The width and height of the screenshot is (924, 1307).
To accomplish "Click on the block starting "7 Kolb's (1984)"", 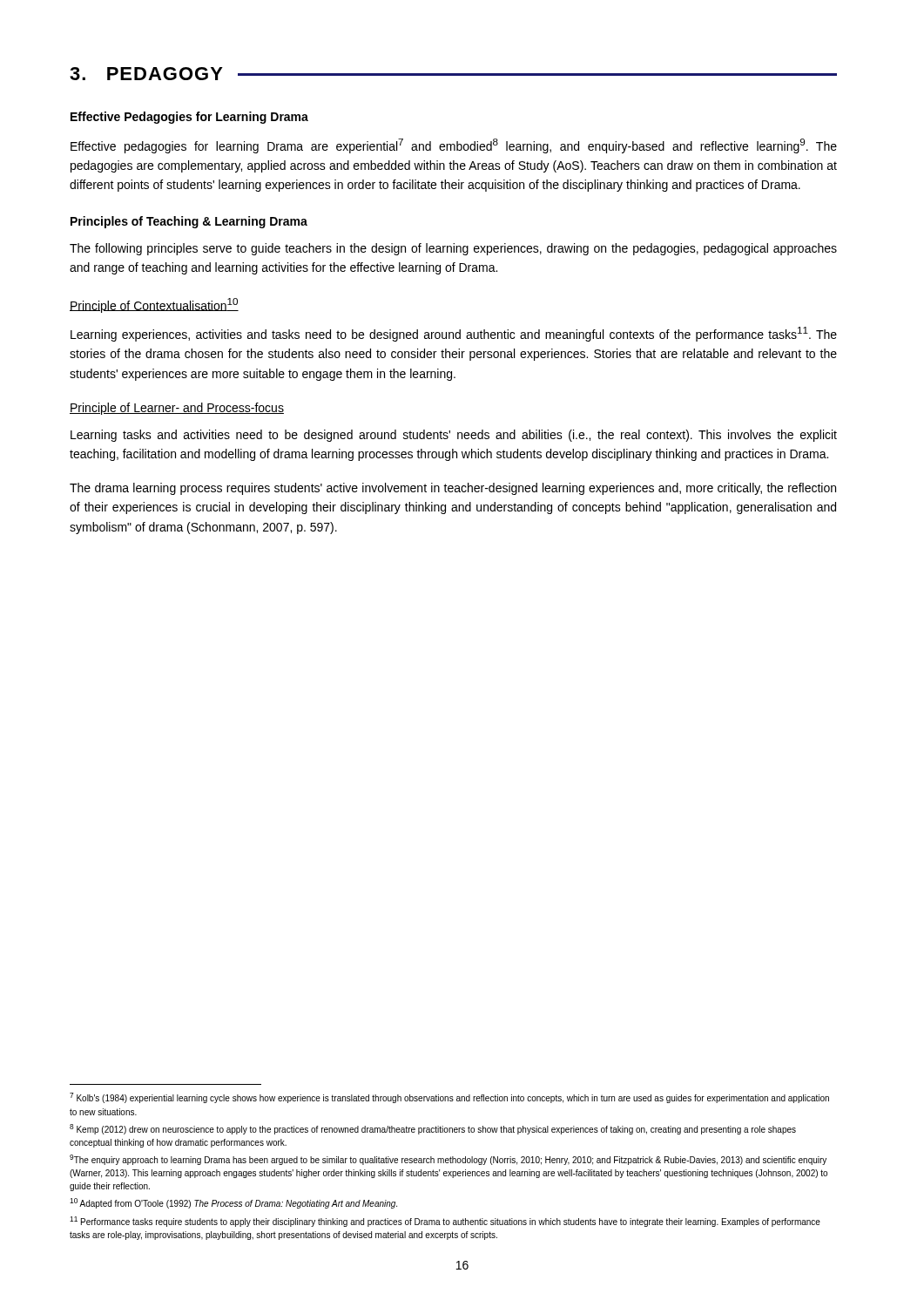I will click(450, 1104).
